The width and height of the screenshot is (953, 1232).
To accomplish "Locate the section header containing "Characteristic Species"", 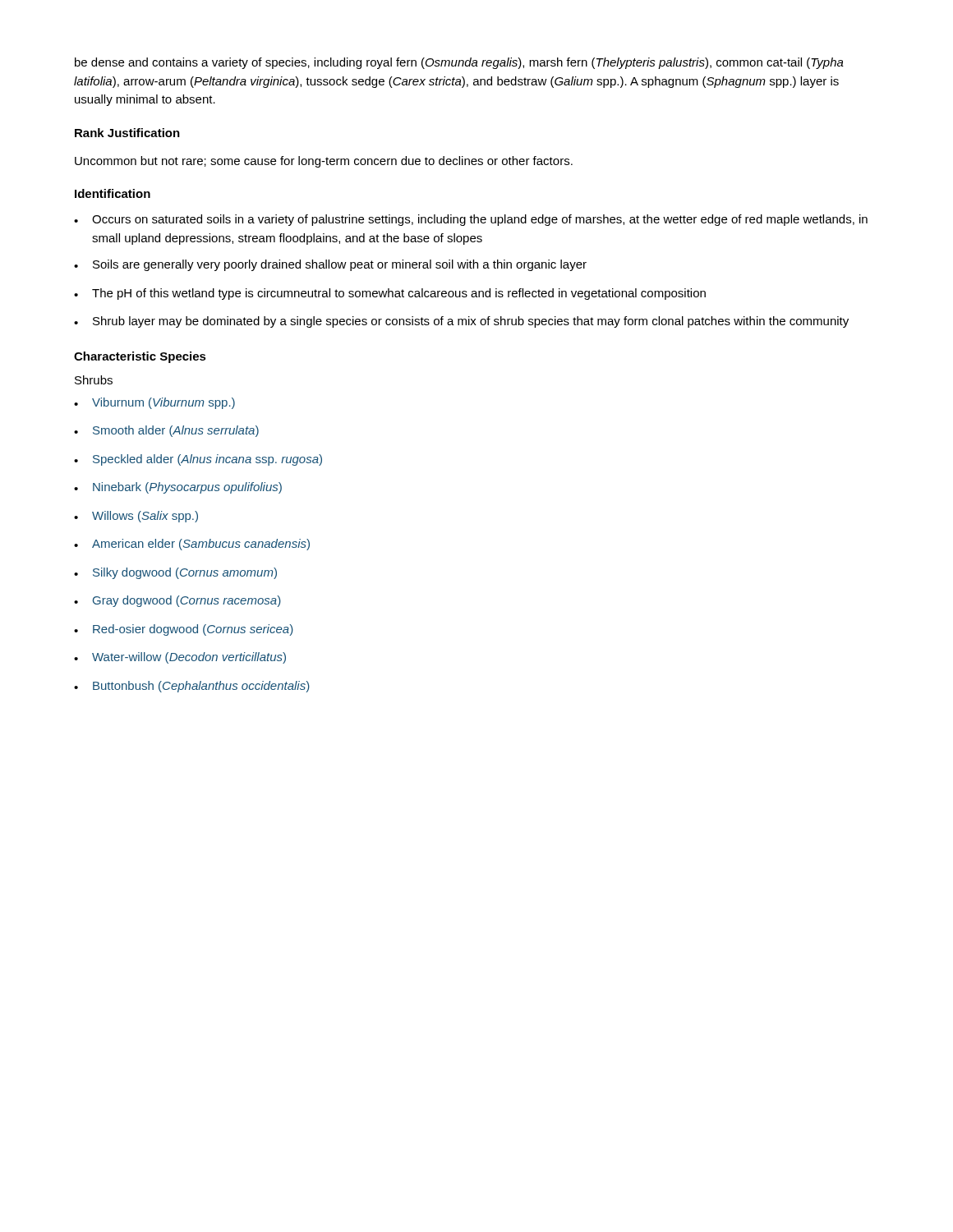I will click(140, 357).
